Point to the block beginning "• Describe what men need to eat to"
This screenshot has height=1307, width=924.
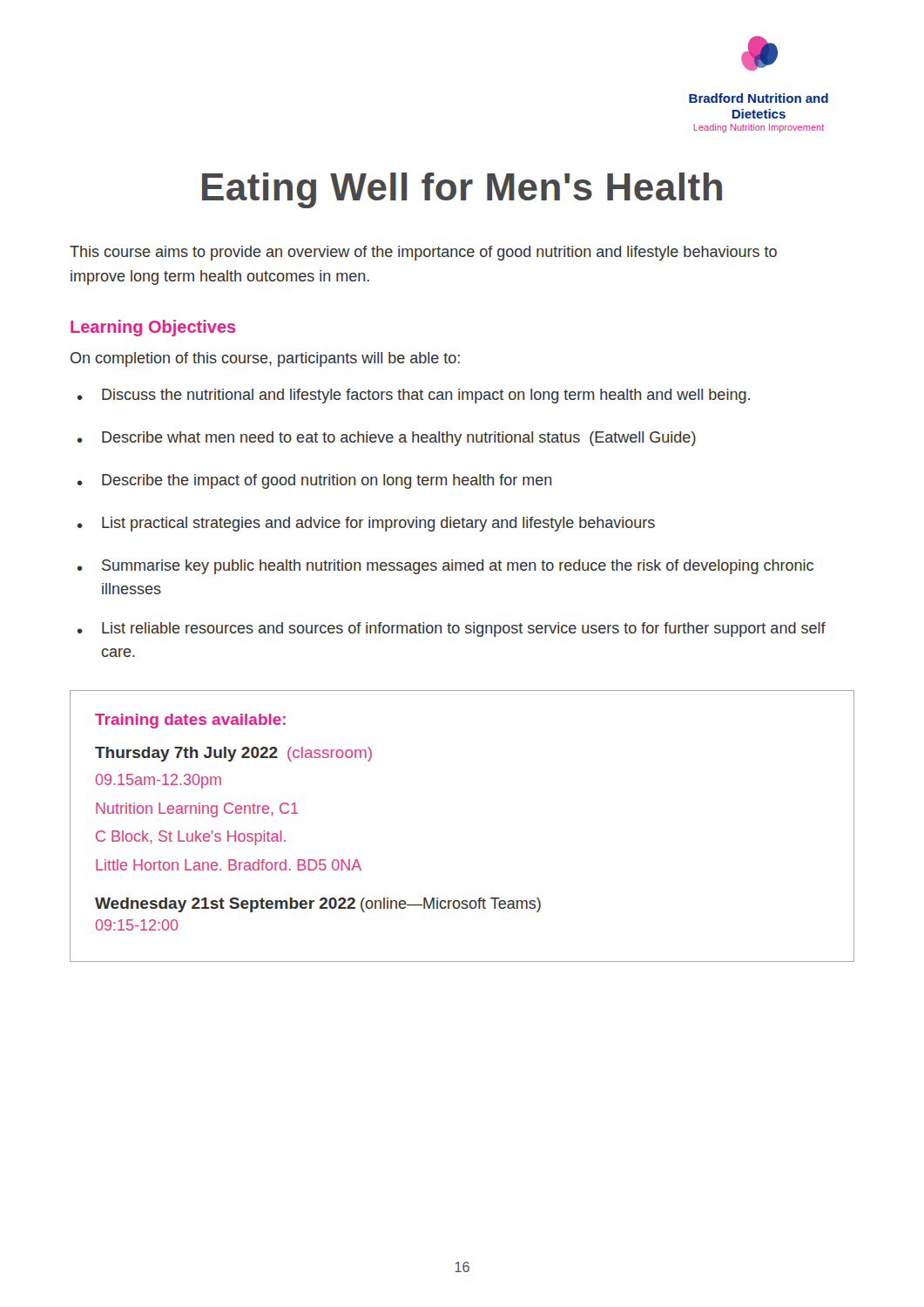tap(462, 439)
